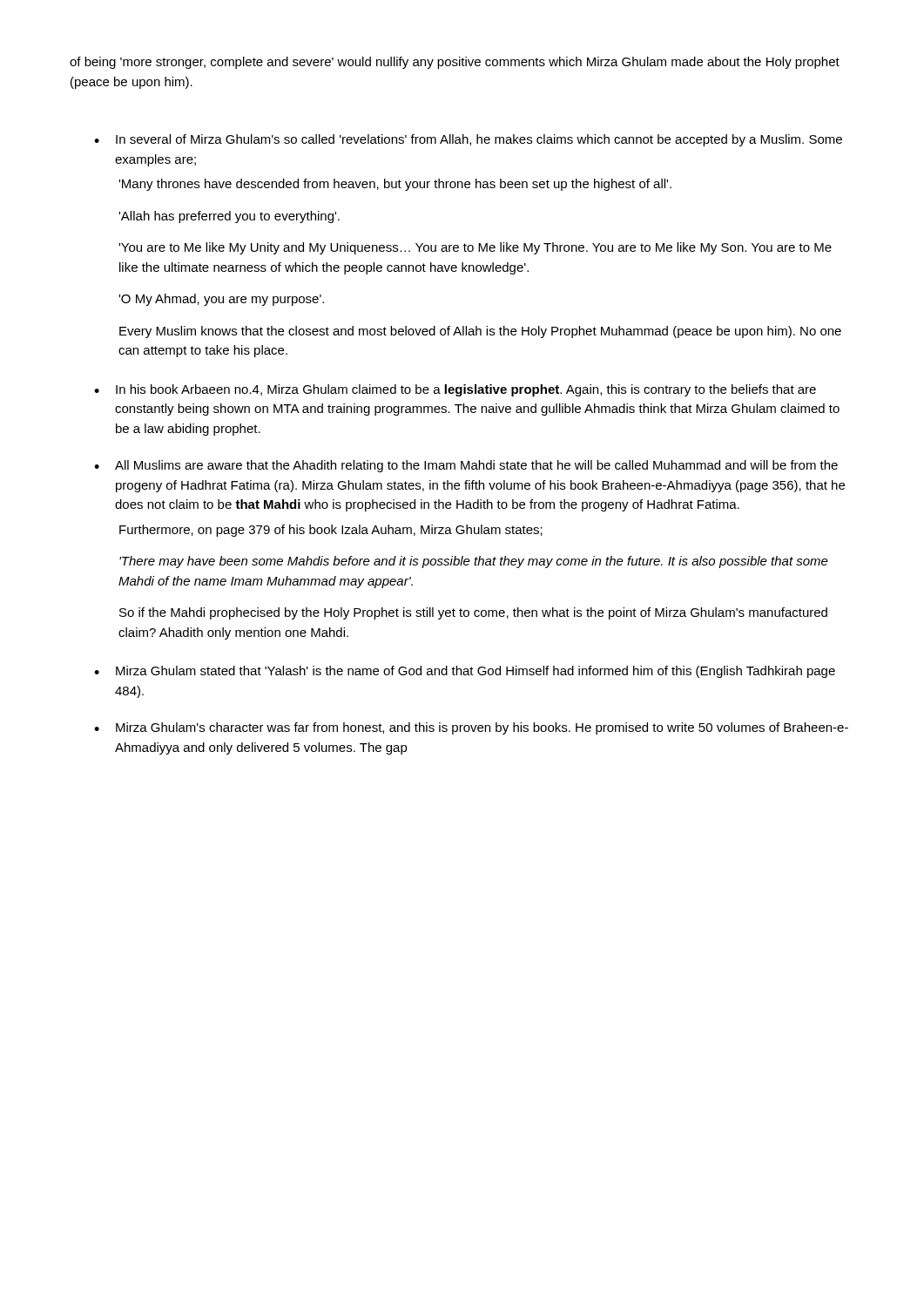Locate the list item containing "• In his book Arbaeen no.4, Mirza Ghulam"
Viewport: 924px width, 1307px height.
click(474, 409)
